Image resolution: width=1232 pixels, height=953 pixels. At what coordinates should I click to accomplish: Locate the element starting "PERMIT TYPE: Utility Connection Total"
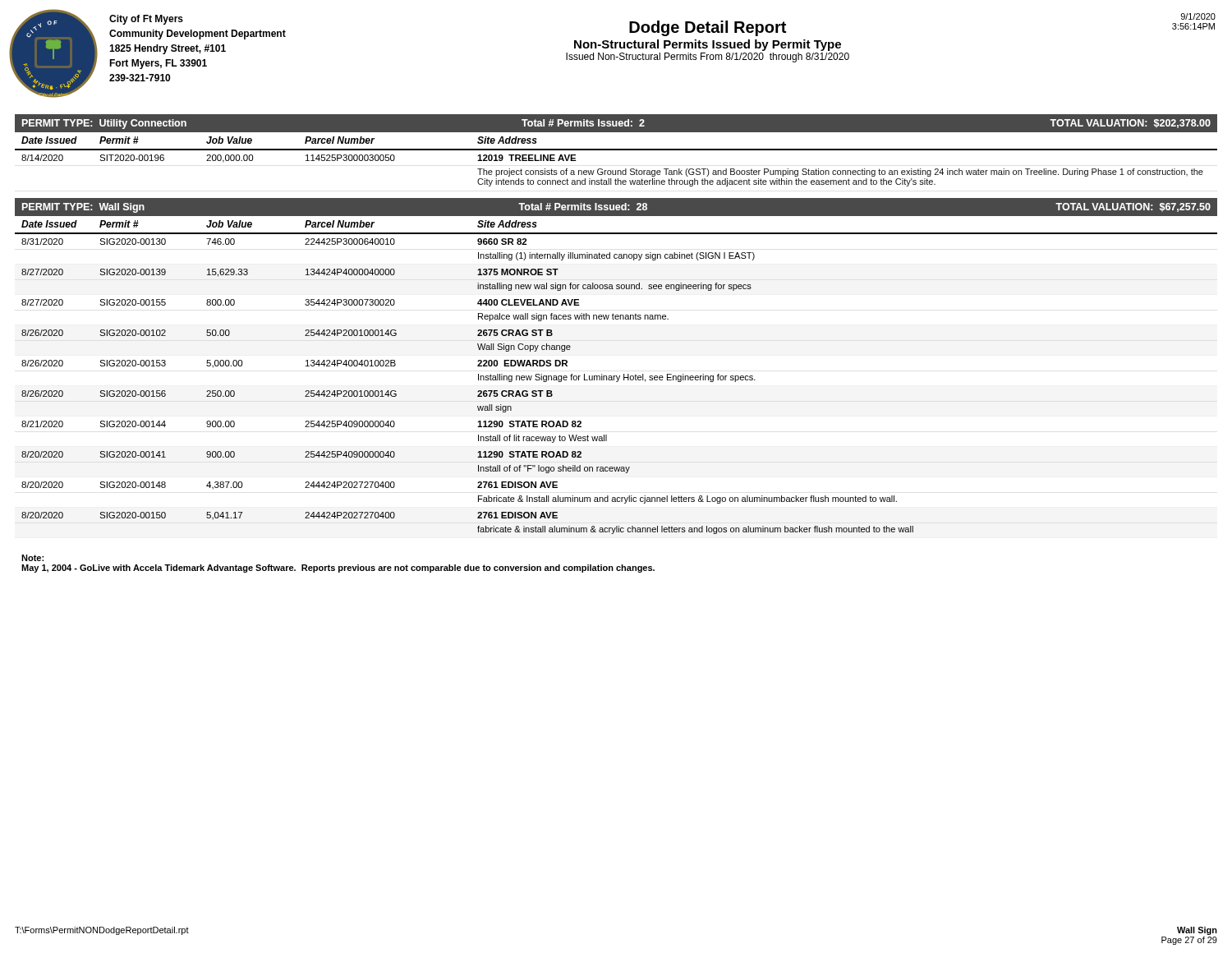tap(616, 123)
